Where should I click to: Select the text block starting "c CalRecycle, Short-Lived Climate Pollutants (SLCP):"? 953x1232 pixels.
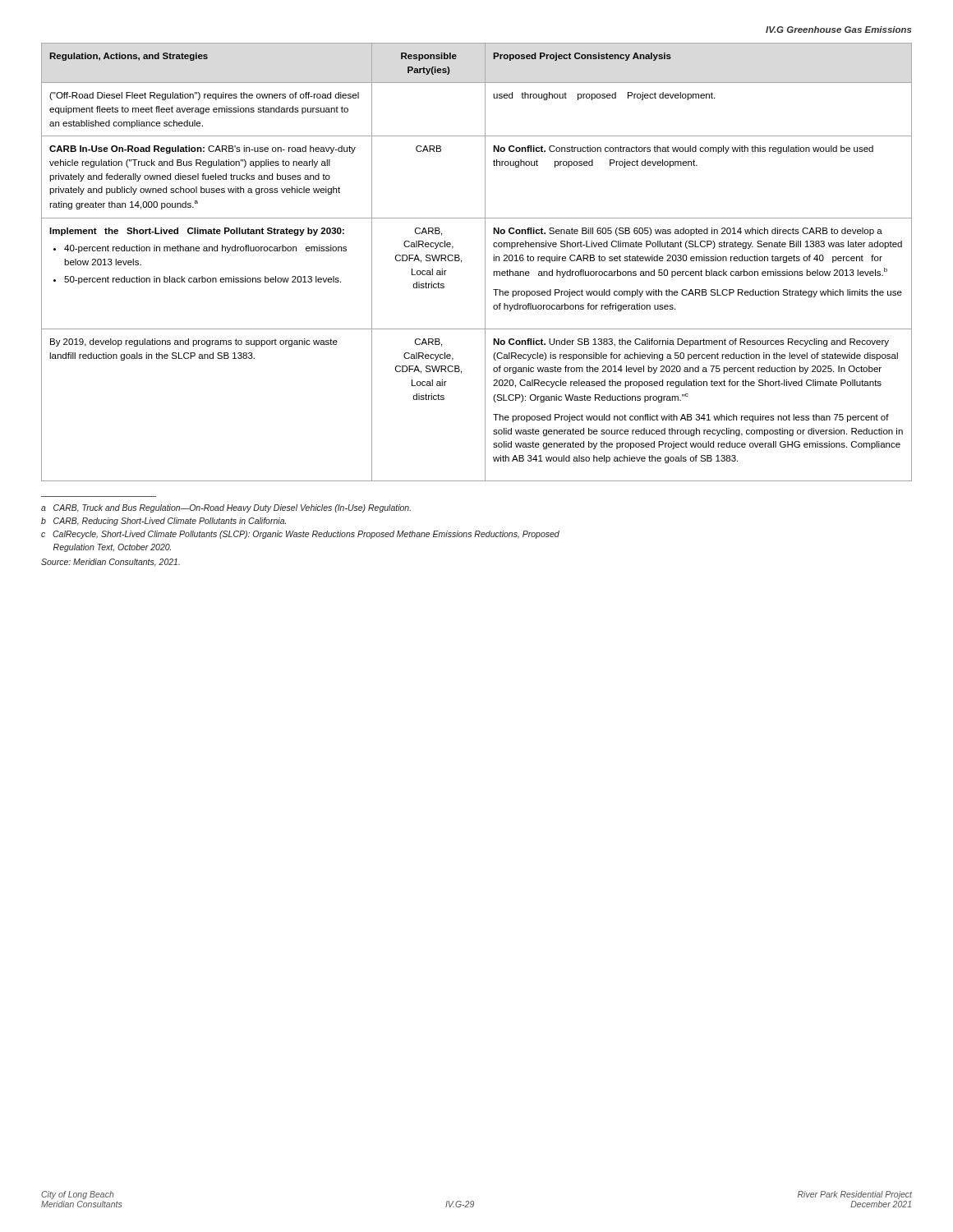tap(300, 540)
